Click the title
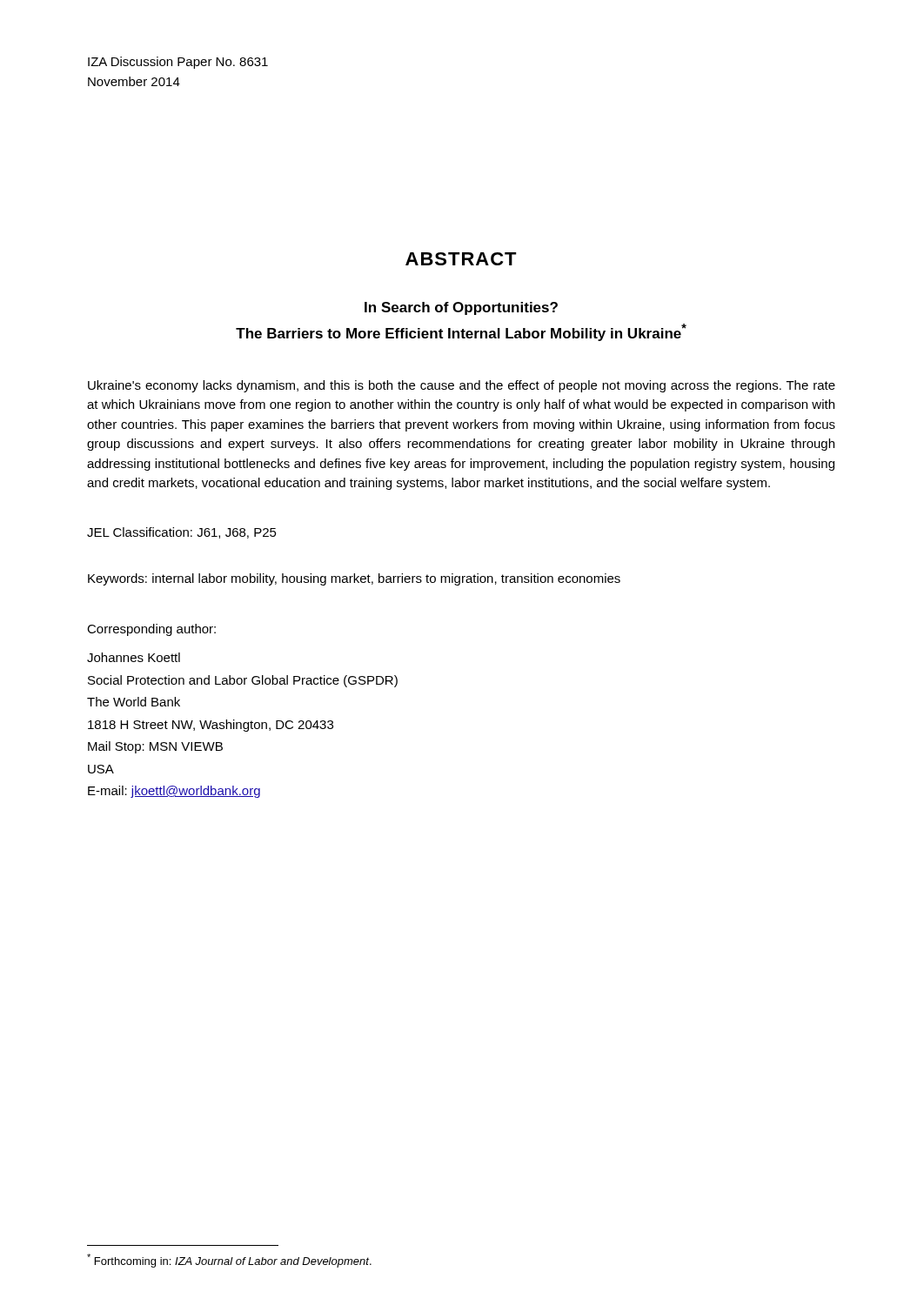Image resolution: width=924 pixels, height=1305 pixels. tap(461, 259)
